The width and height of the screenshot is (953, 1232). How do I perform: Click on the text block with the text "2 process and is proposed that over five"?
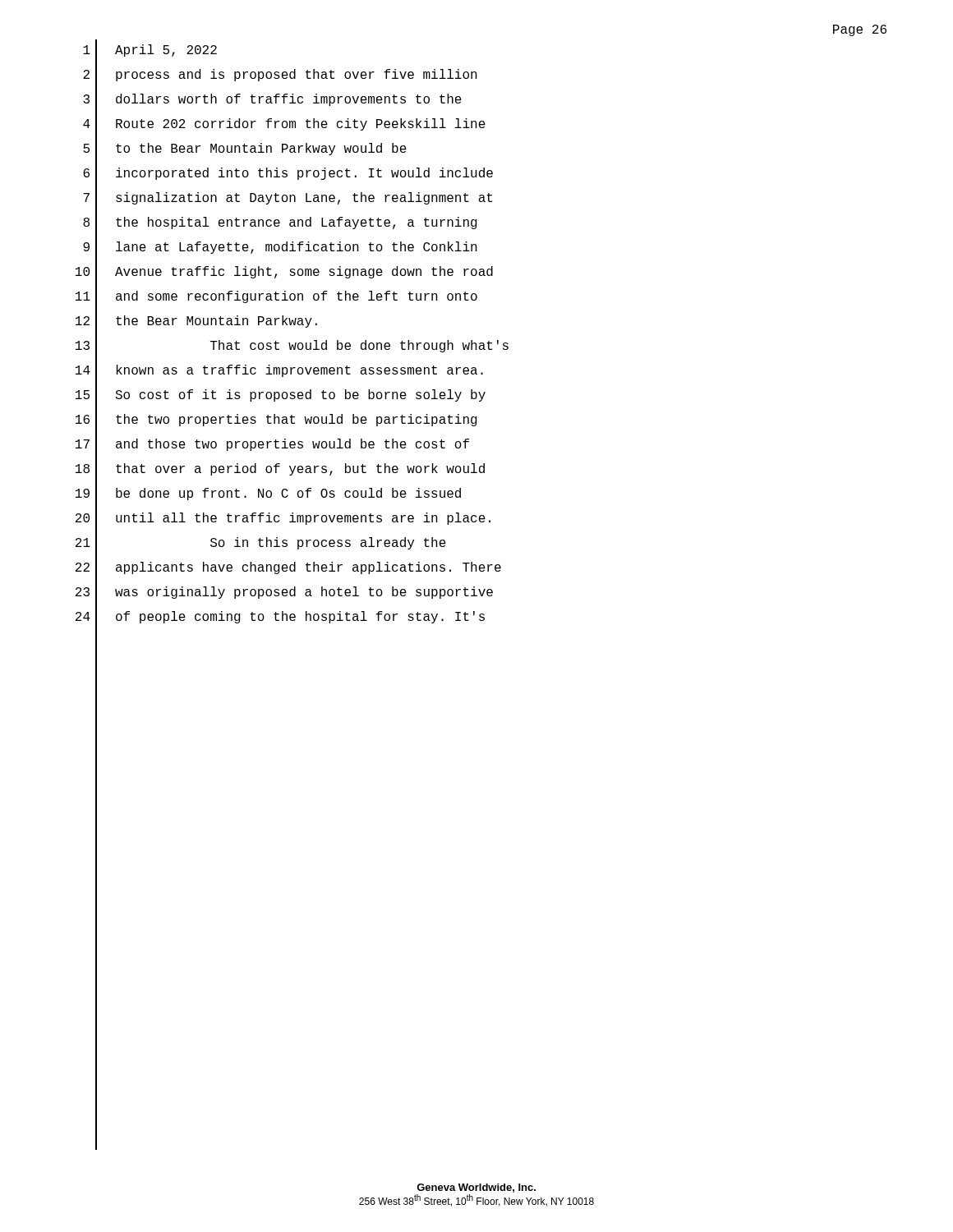[x=476, y=76]
